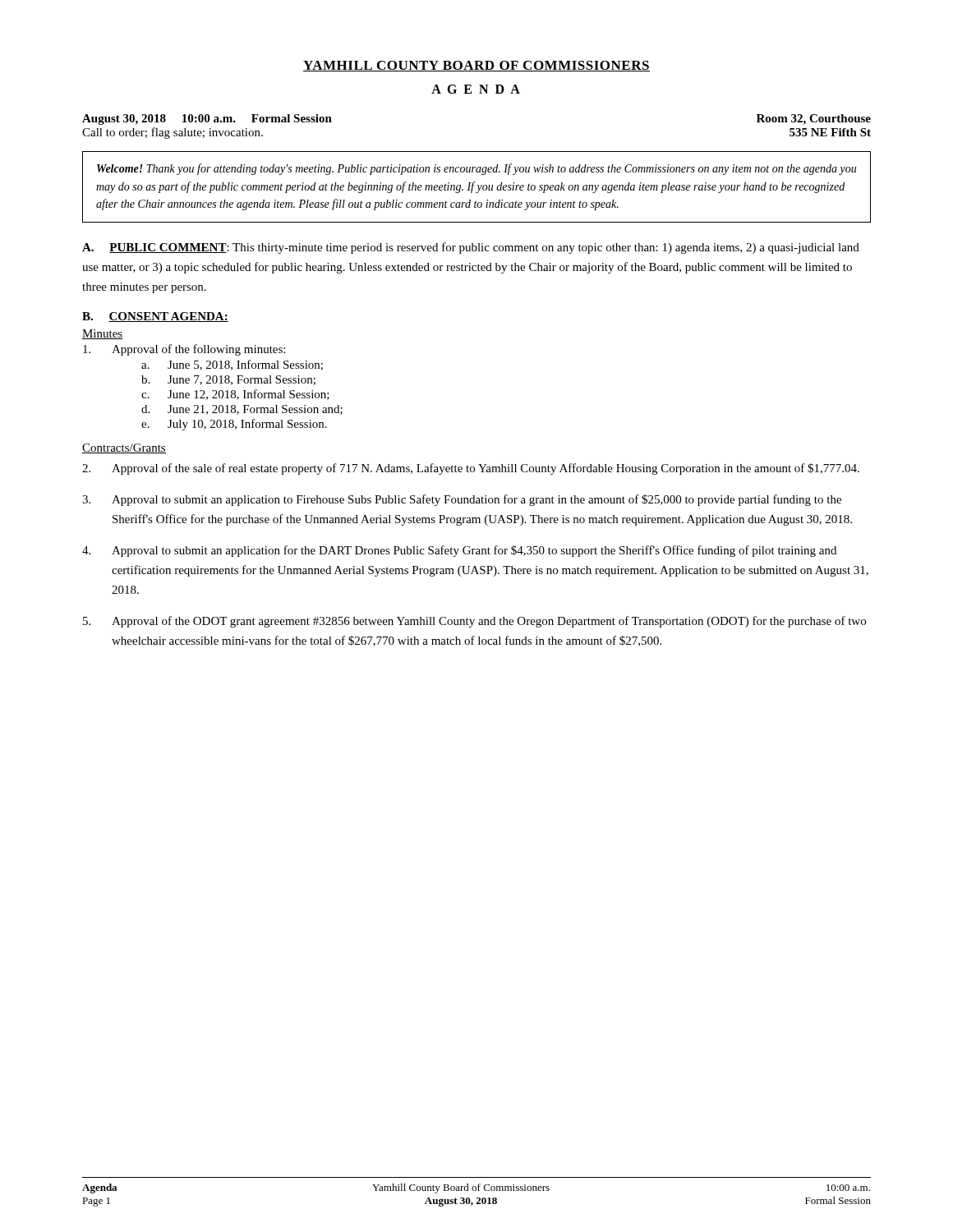The height and width of the screenshot is (1232, 953).
Task: Navigate to the region starting "YAMHILL COUNTY BOARD"
Action: (x=476, y=77)
